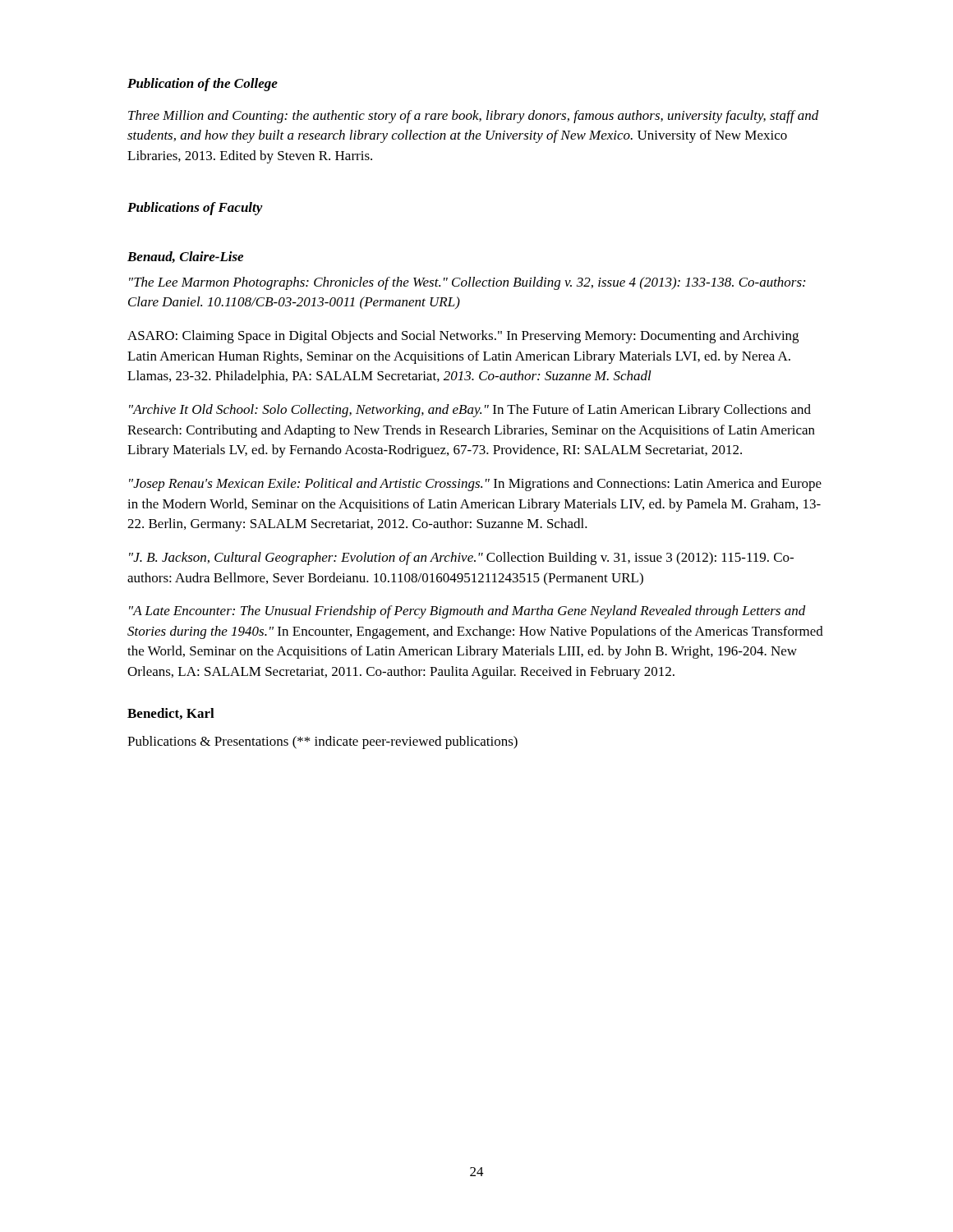The image size is (953, 1232).
Task: Navigate to the text block starting "Publication of the College"
Action: pyautogui.click(x=202, y=83)
